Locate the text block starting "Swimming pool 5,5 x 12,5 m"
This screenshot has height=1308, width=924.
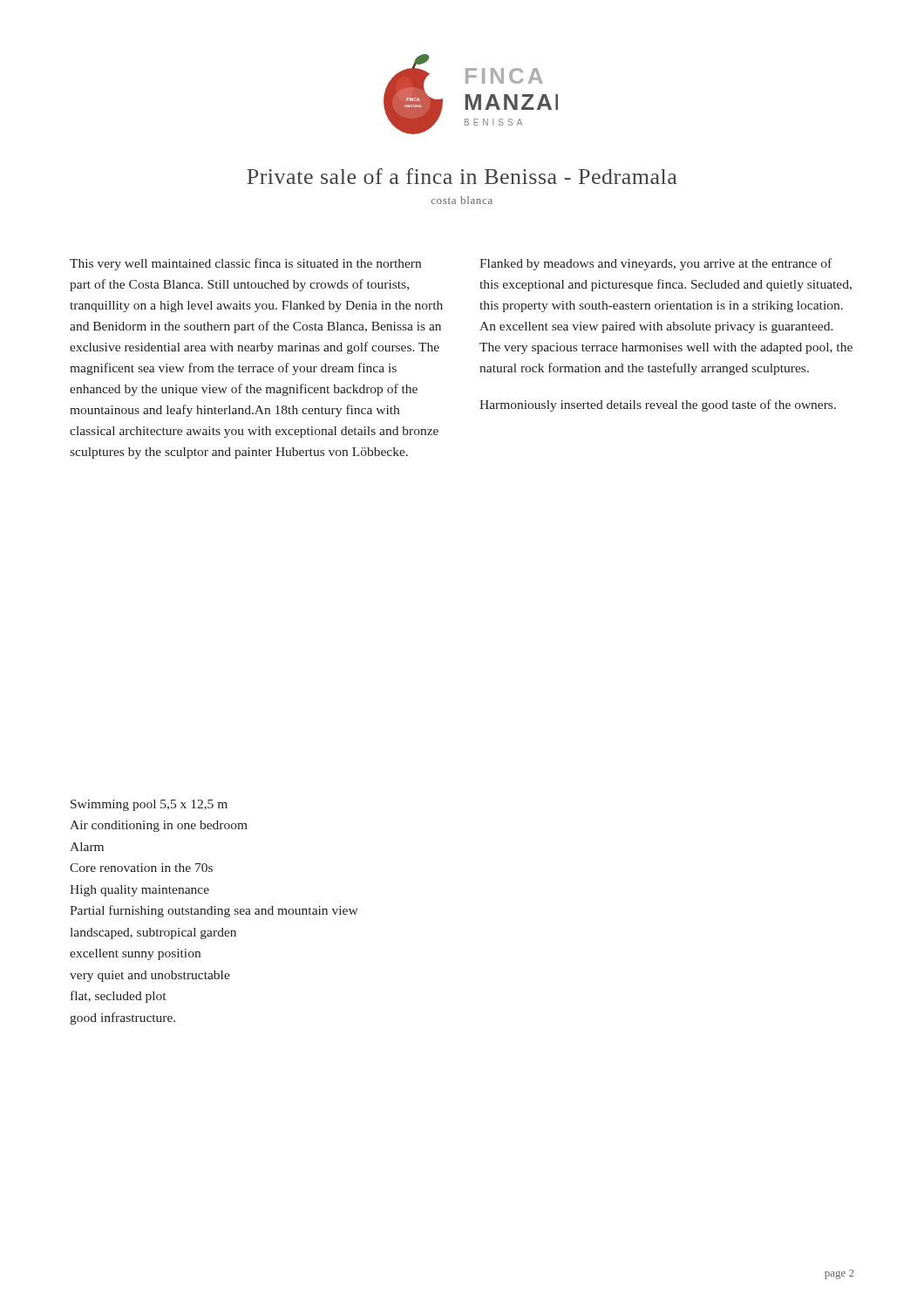(x=149, y=804)
